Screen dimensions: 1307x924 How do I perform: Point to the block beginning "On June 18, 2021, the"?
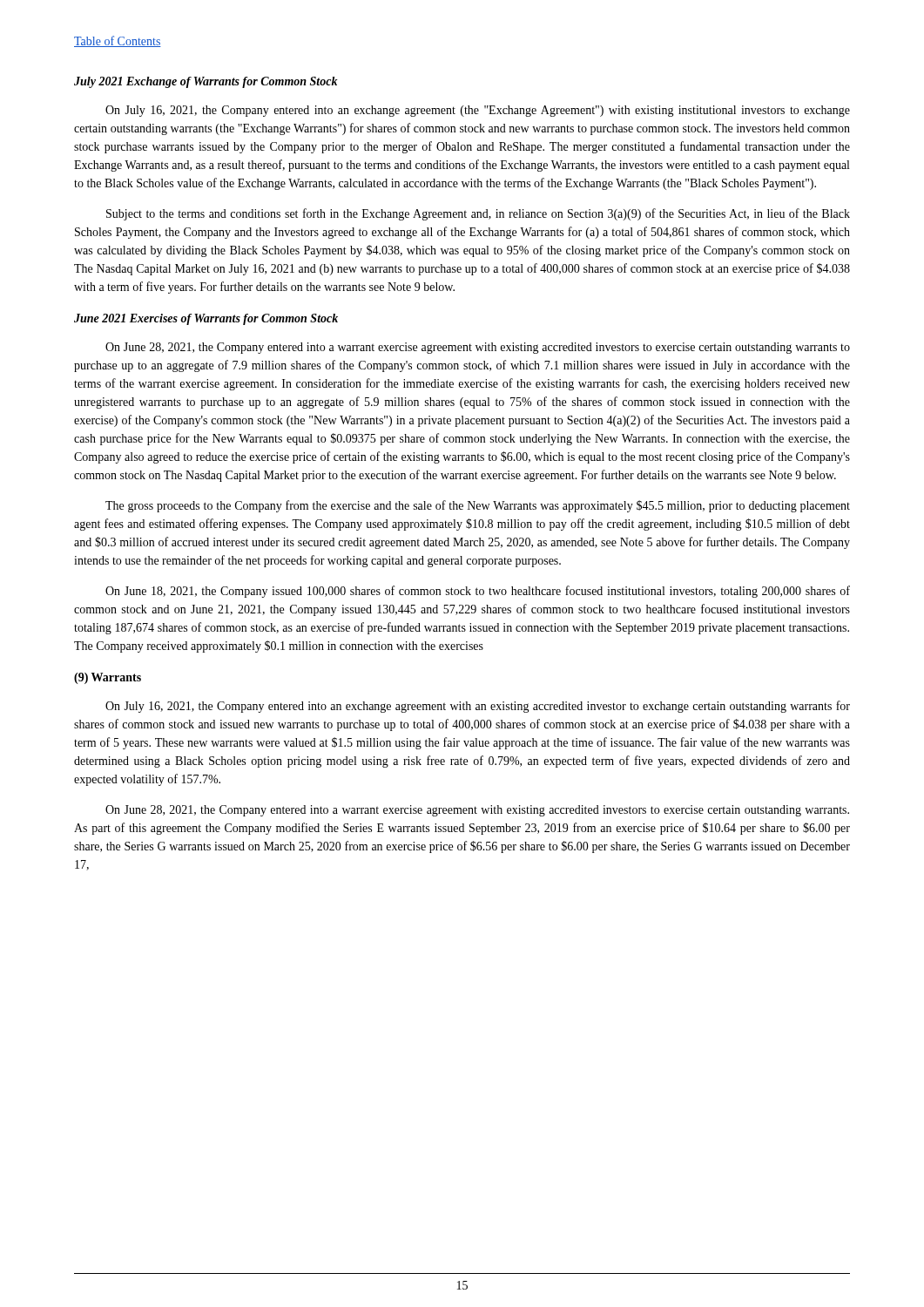coord(462,619)
